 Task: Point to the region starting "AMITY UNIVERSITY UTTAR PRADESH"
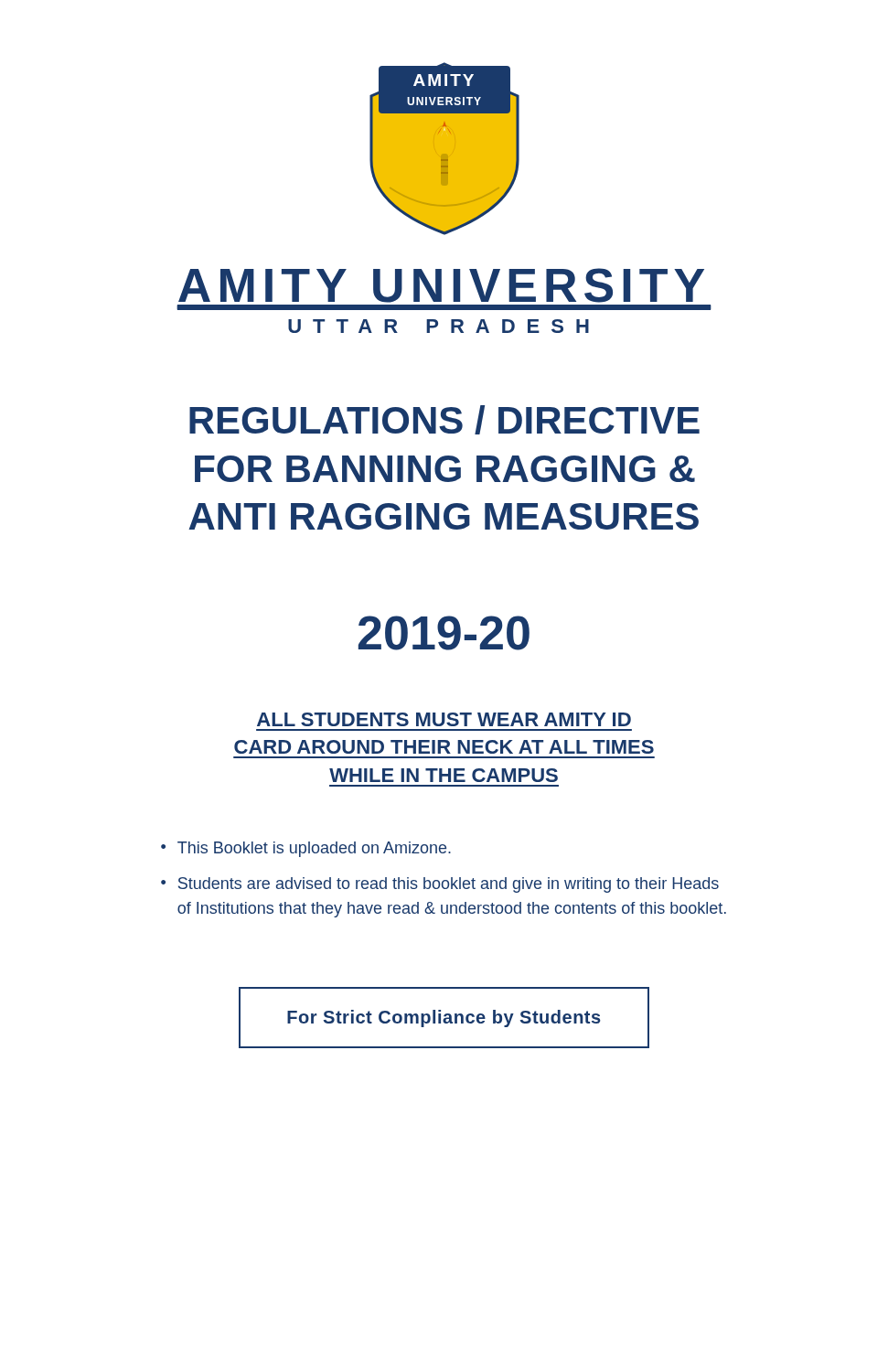(x=444, y=298)
